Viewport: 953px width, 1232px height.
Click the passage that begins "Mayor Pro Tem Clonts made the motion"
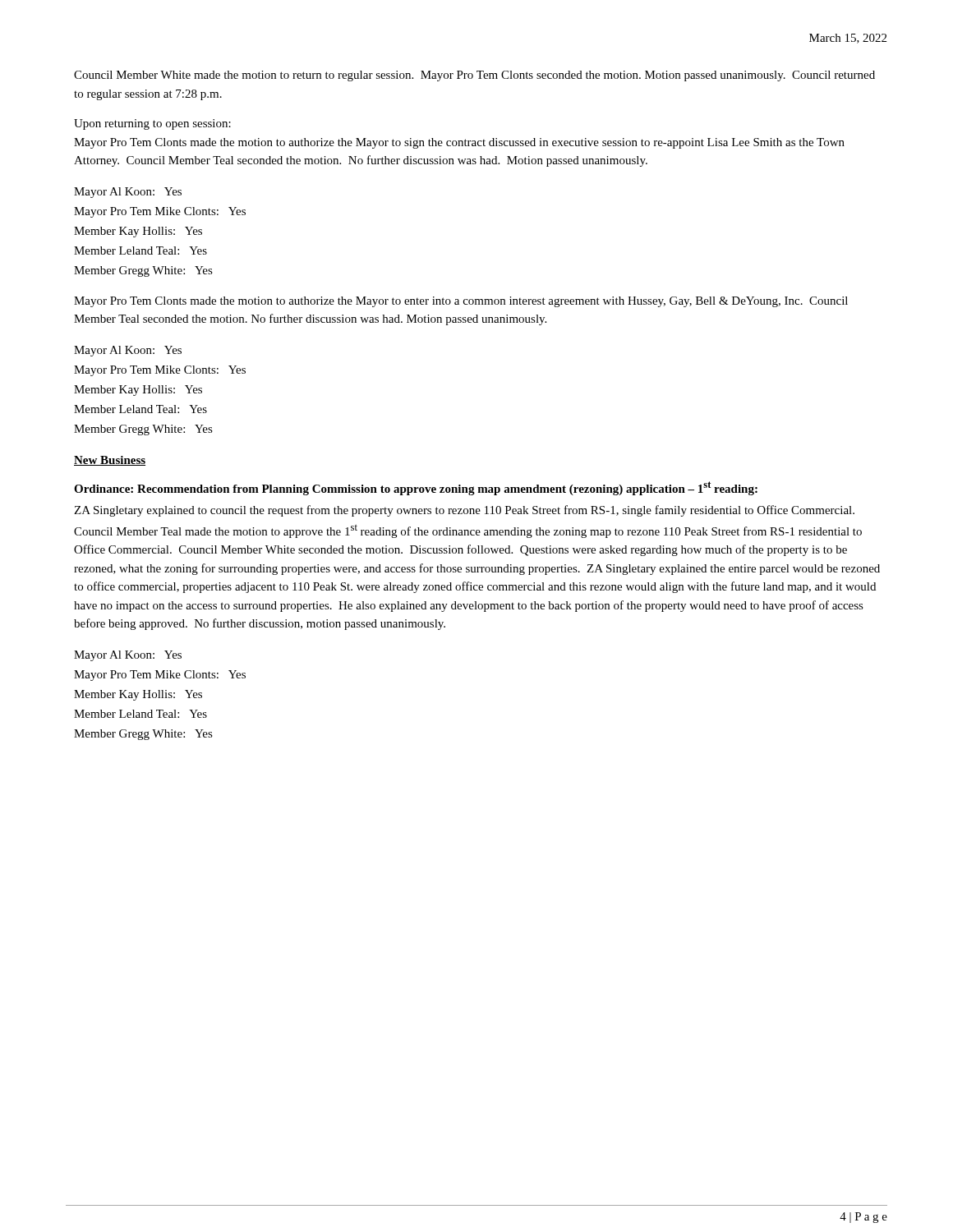[x=461, y=309]
